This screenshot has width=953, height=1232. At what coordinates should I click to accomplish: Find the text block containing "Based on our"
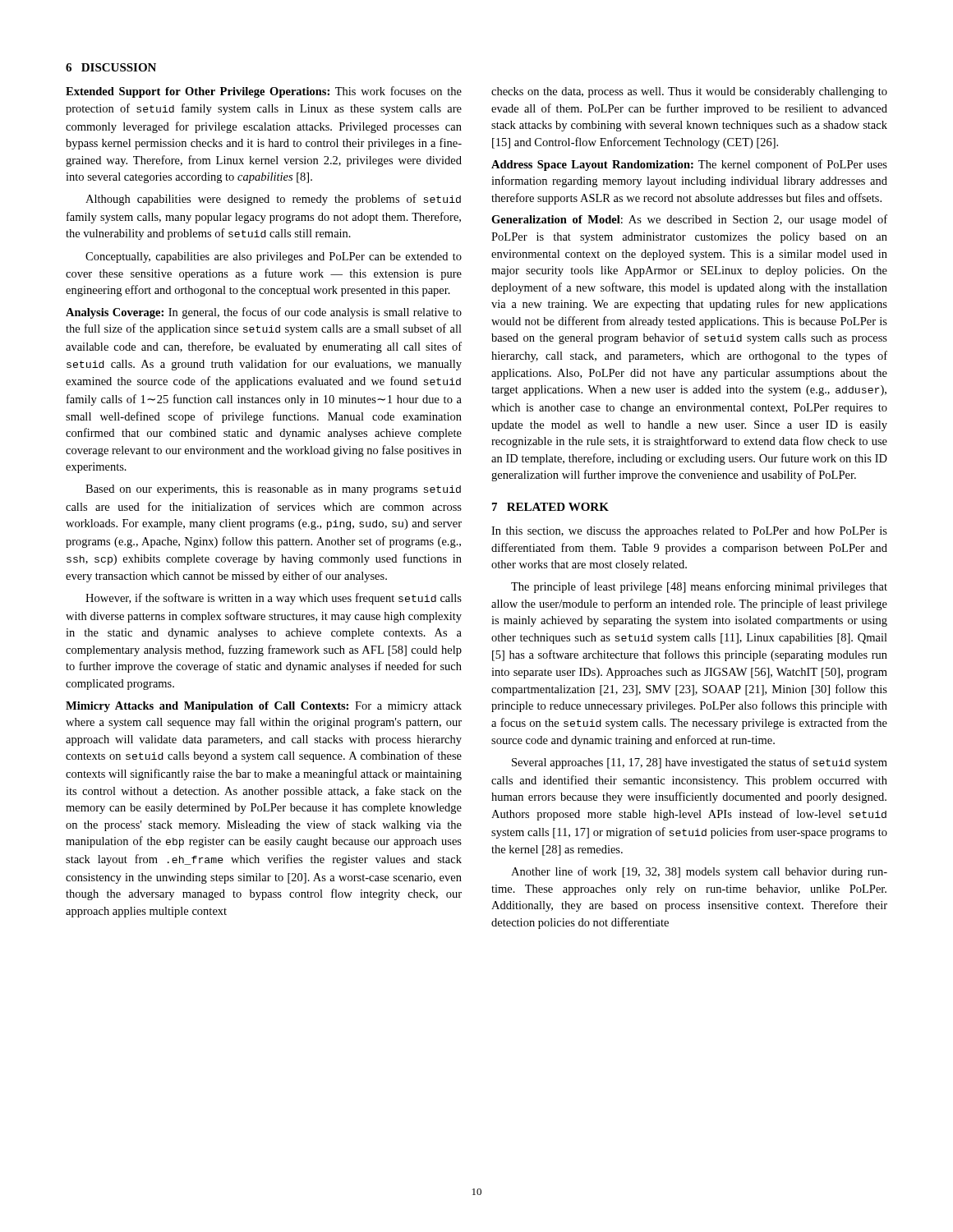(264, 533)
